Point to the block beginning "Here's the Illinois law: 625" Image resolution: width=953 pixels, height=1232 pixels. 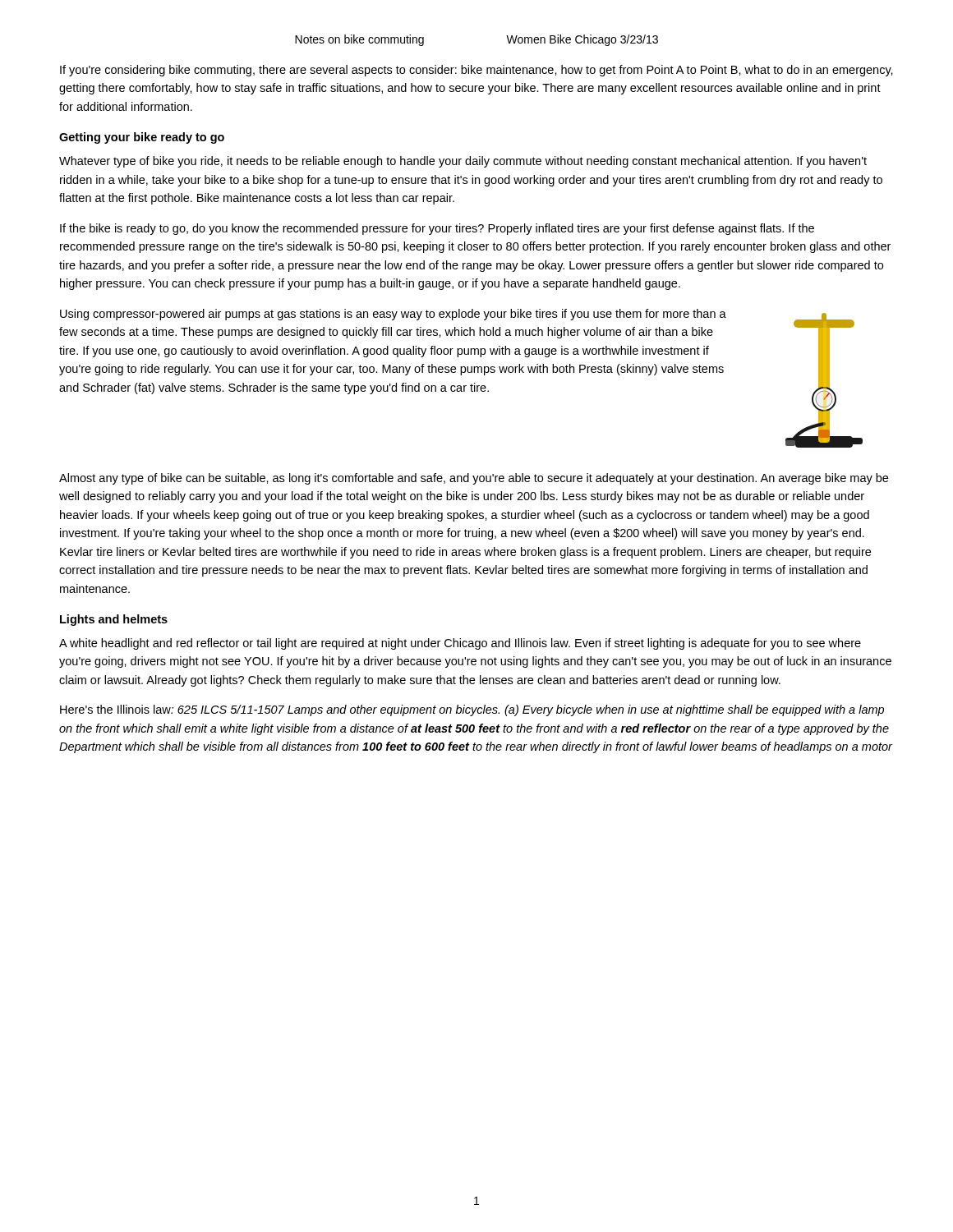[x=476, y=729]
